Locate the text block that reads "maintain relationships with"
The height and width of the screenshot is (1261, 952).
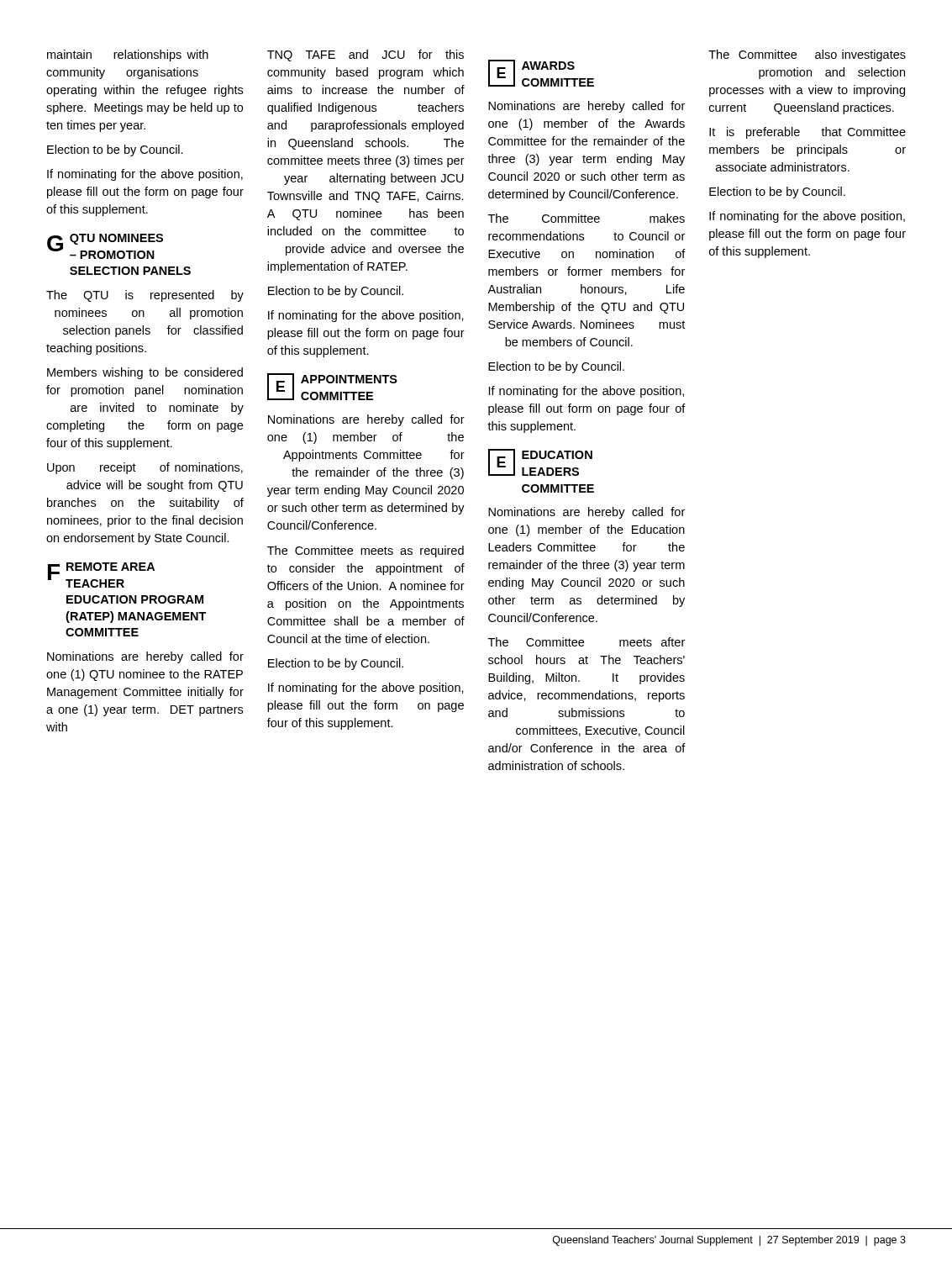145,132
